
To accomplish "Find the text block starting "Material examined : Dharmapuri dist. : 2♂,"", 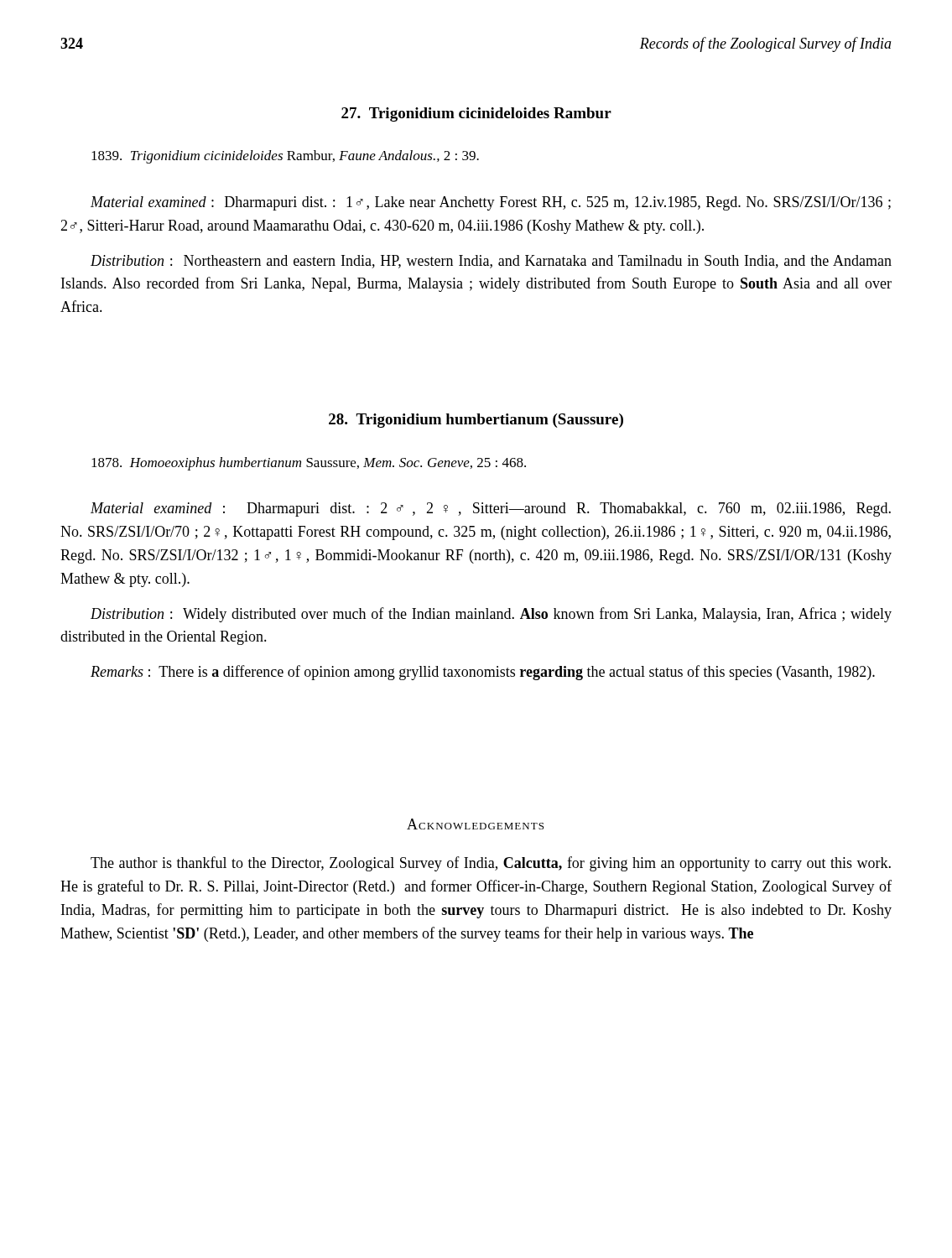I will tap(476, 543).
